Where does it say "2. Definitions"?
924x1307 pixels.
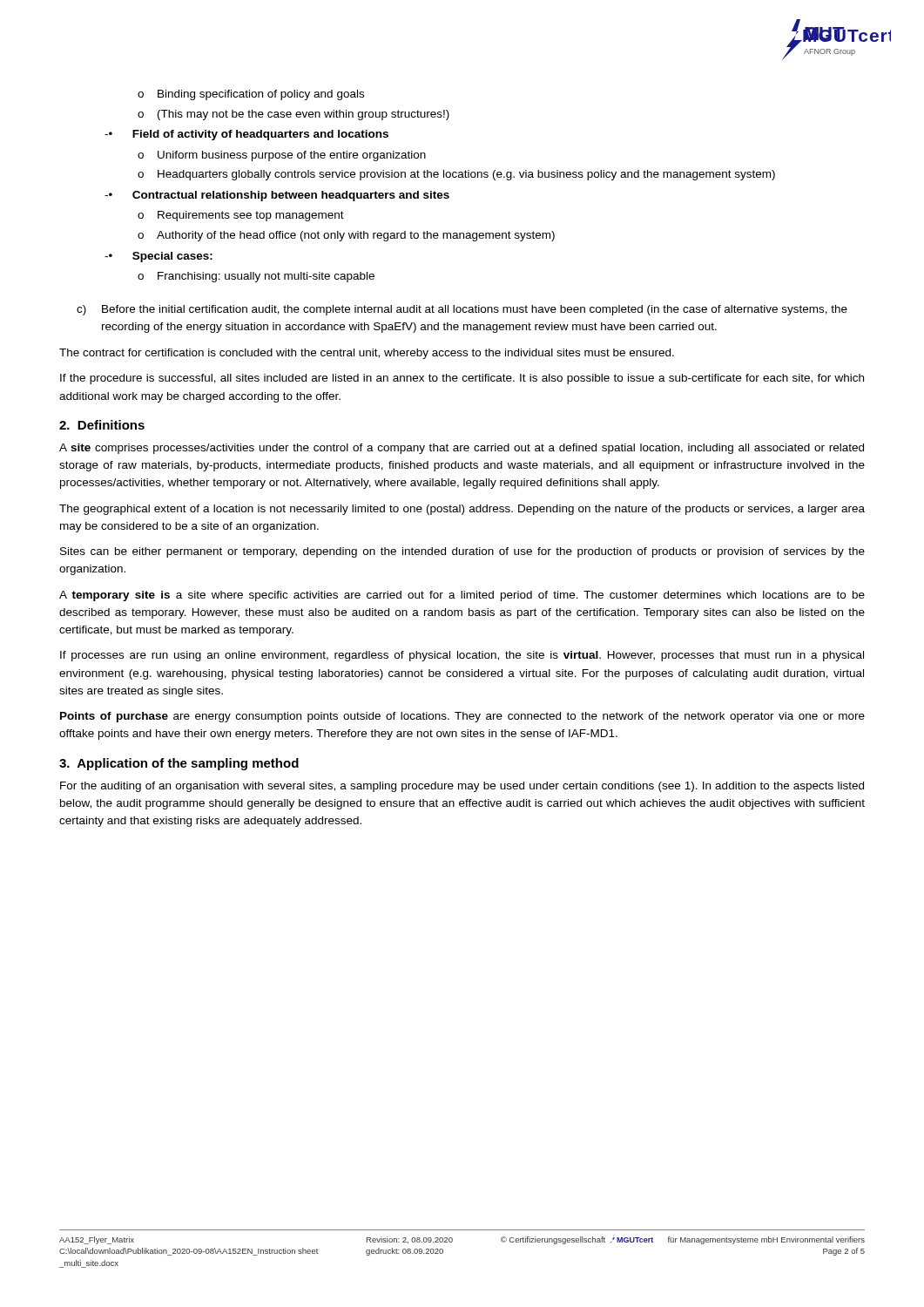coord(102,425)
